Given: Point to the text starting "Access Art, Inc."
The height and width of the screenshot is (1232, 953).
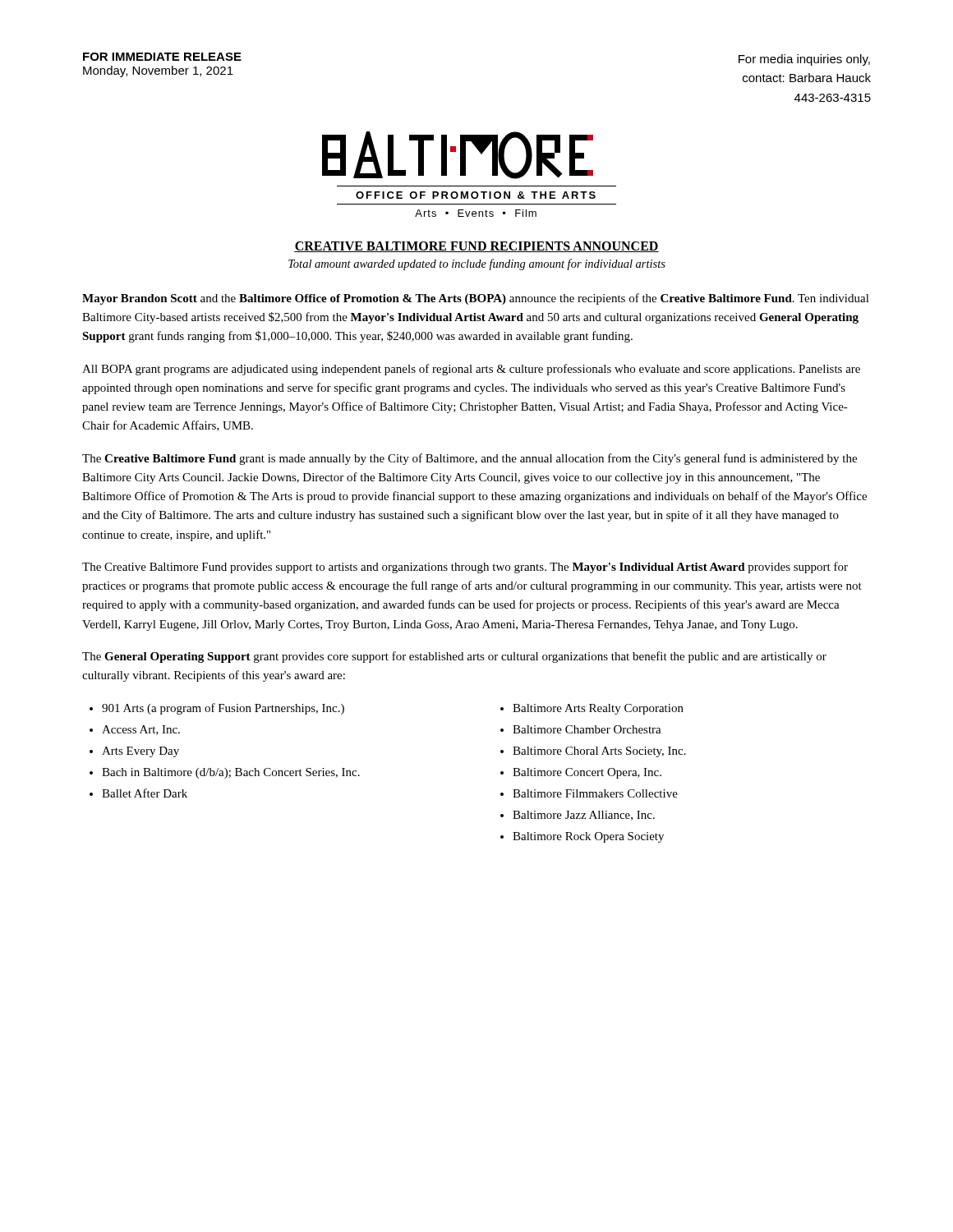Looking at the screenshot, I should [141, 730].
